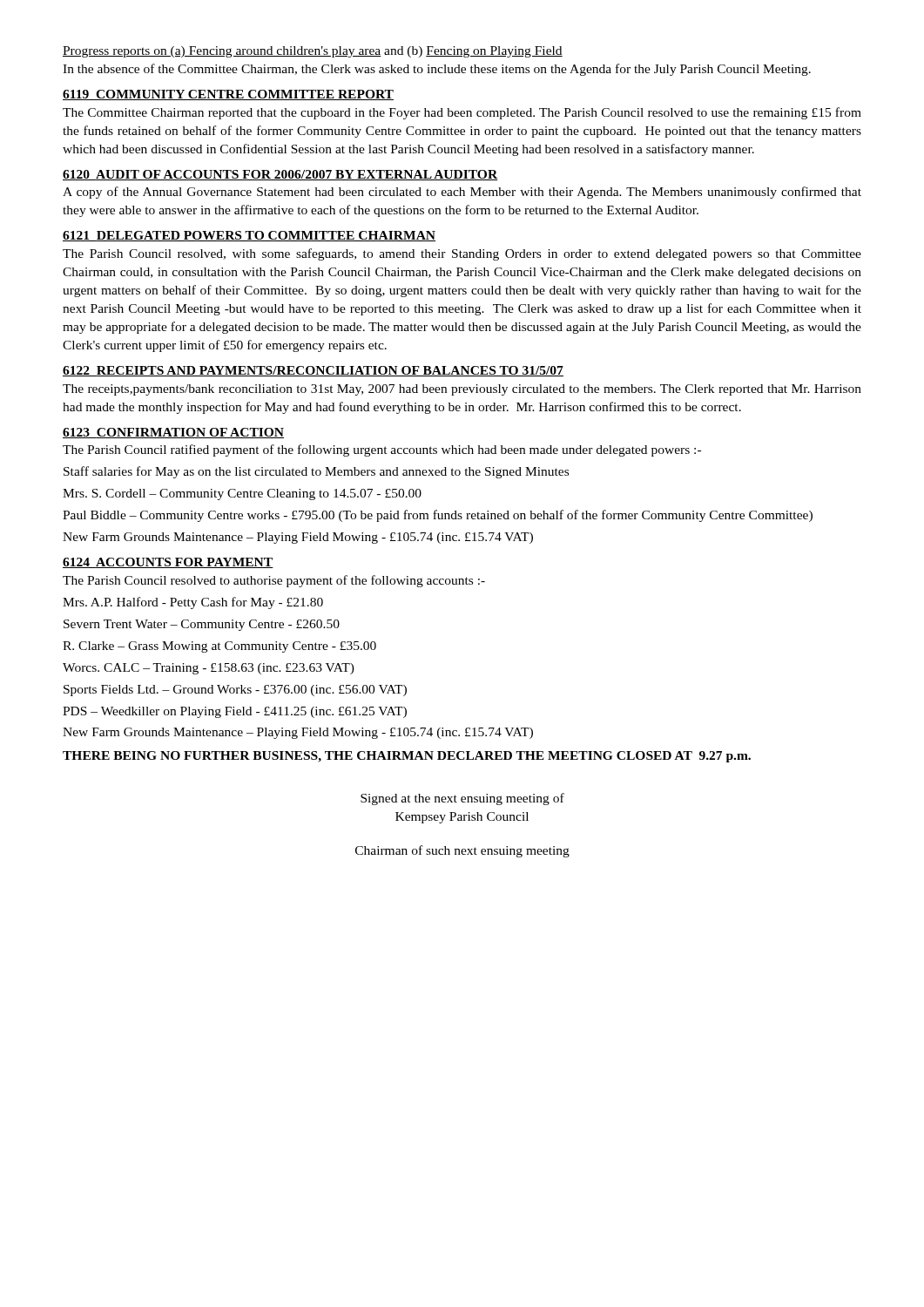Find the section header containing "6119 COMMUNITY CENTRE COMMITTEE REPORT"

[228, 94]
